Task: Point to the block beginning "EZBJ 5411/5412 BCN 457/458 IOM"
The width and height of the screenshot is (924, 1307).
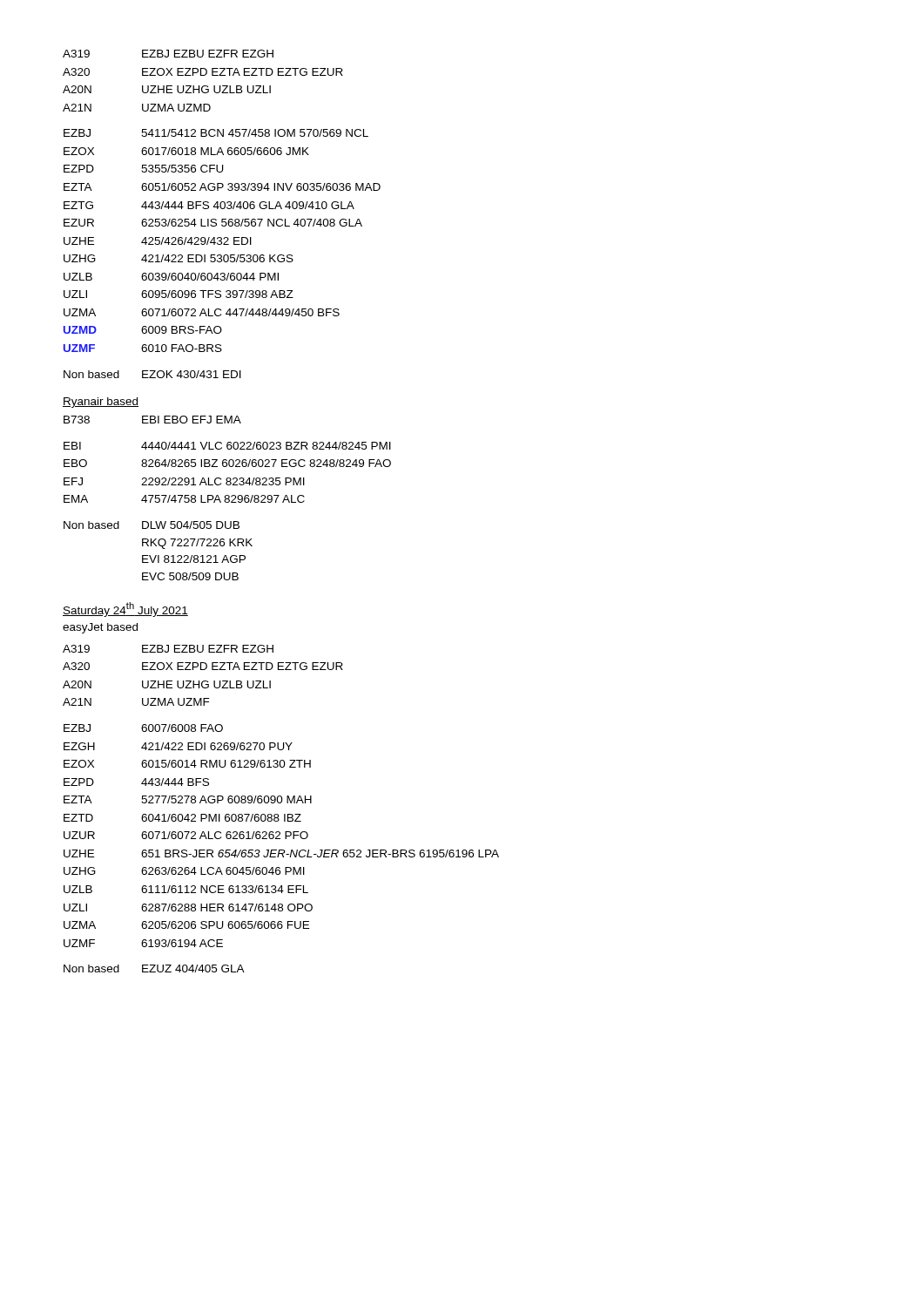Action: click(x=216, y=133)
